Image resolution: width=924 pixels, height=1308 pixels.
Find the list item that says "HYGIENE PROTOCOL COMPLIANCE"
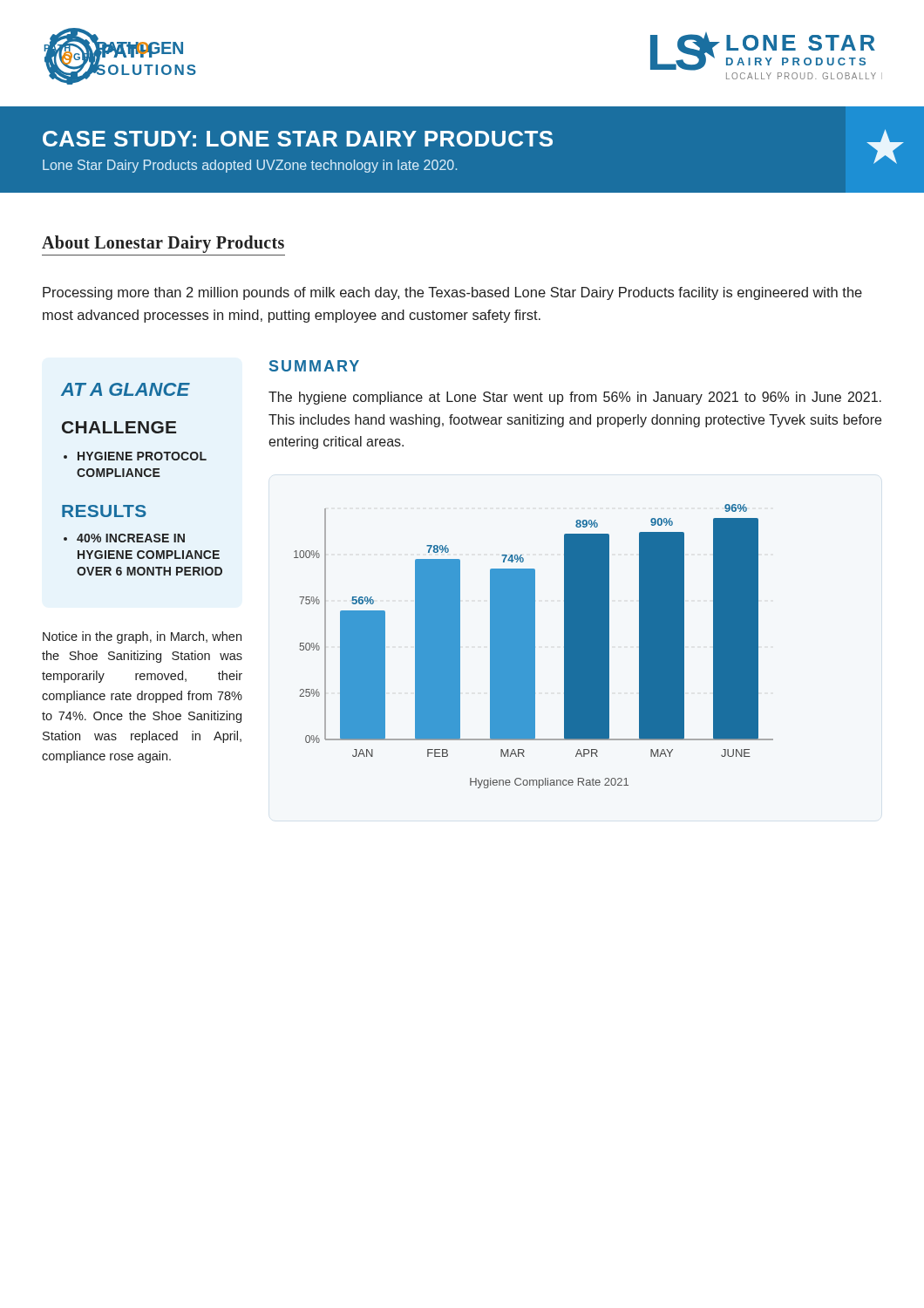[150, 465]
